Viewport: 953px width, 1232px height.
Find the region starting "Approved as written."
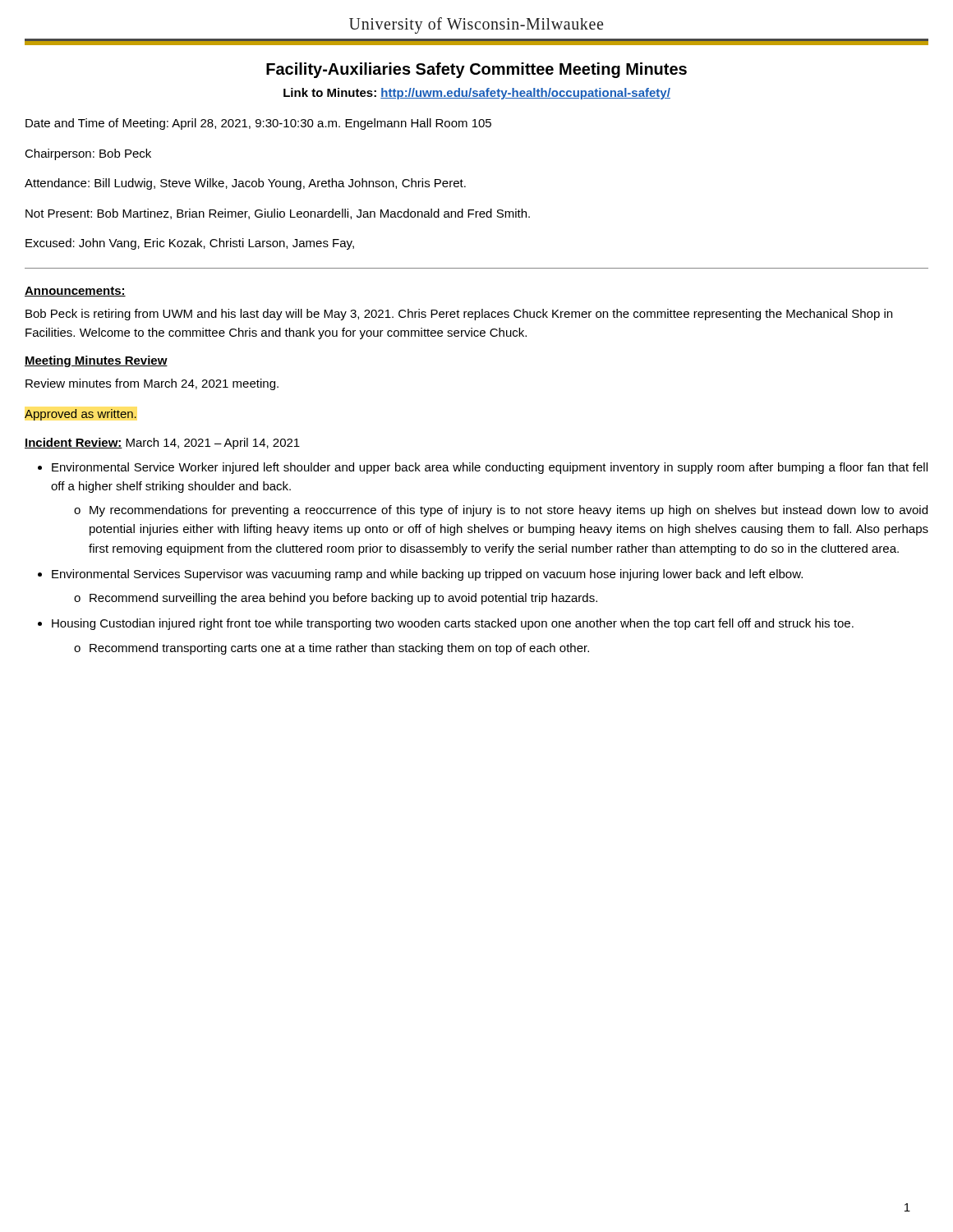[x=81, y=414]
